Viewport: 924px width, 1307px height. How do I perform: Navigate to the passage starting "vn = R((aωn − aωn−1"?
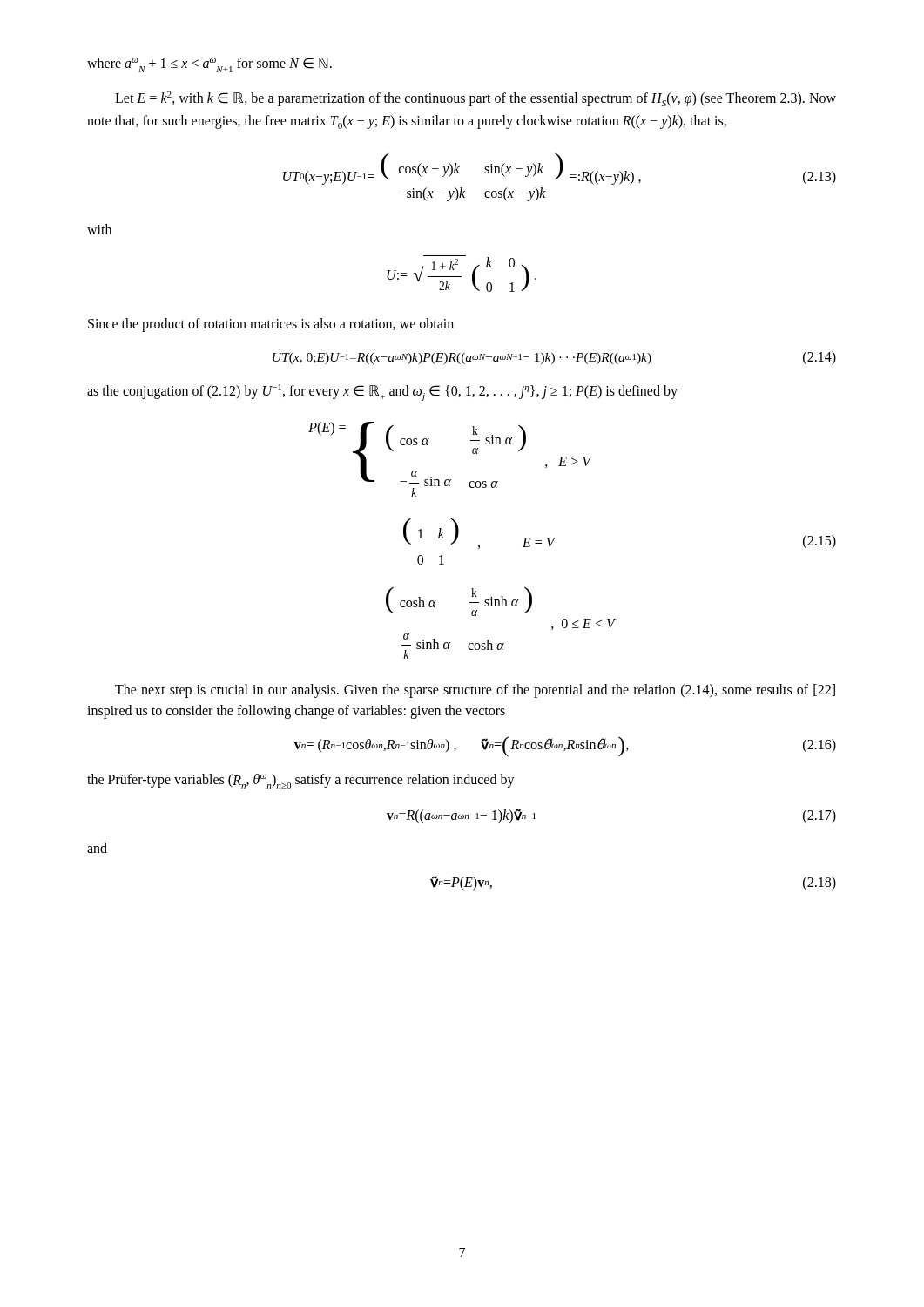tap(452, 816)
